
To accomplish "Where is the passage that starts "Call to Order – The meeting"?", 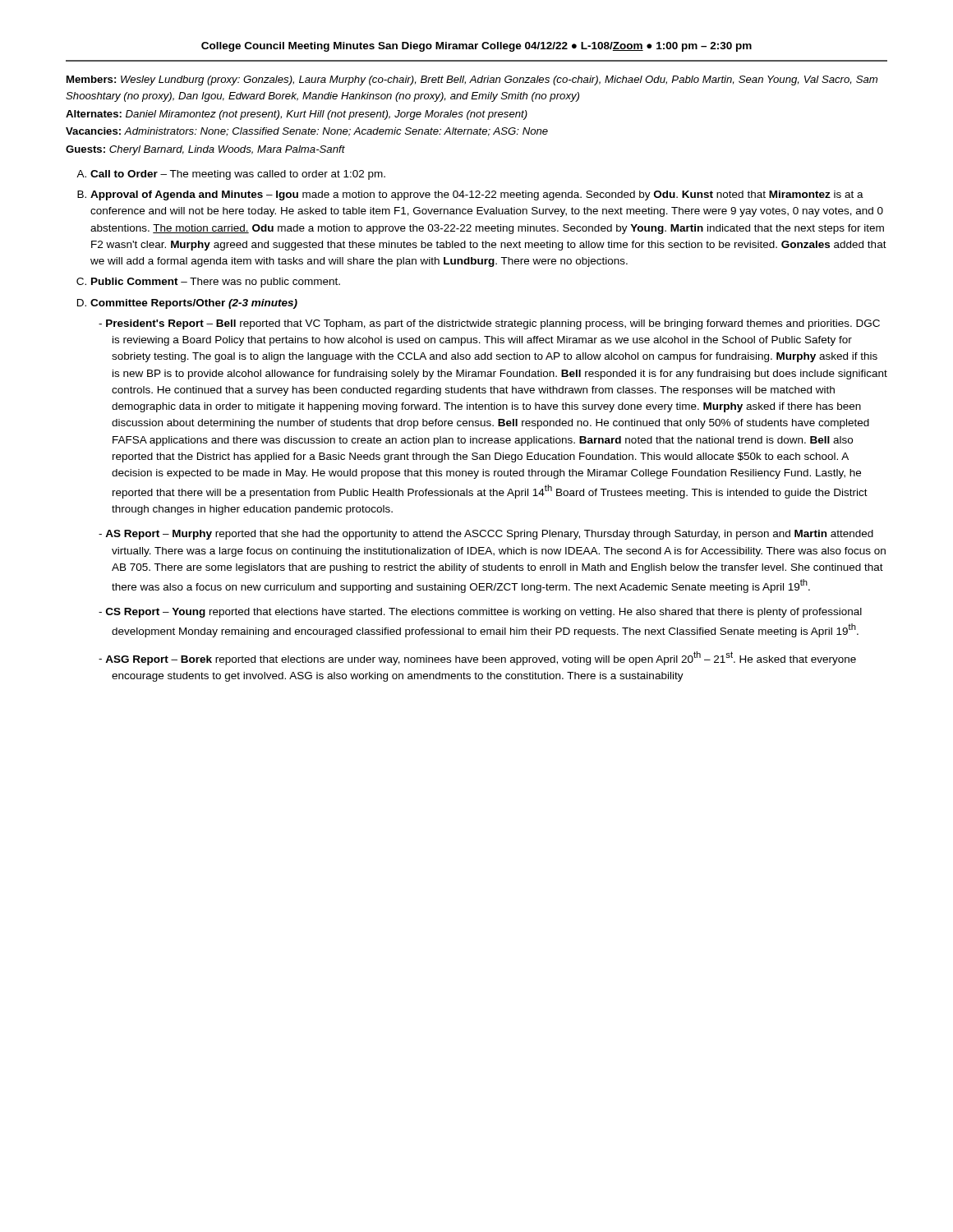I will [x=238, y=174].
